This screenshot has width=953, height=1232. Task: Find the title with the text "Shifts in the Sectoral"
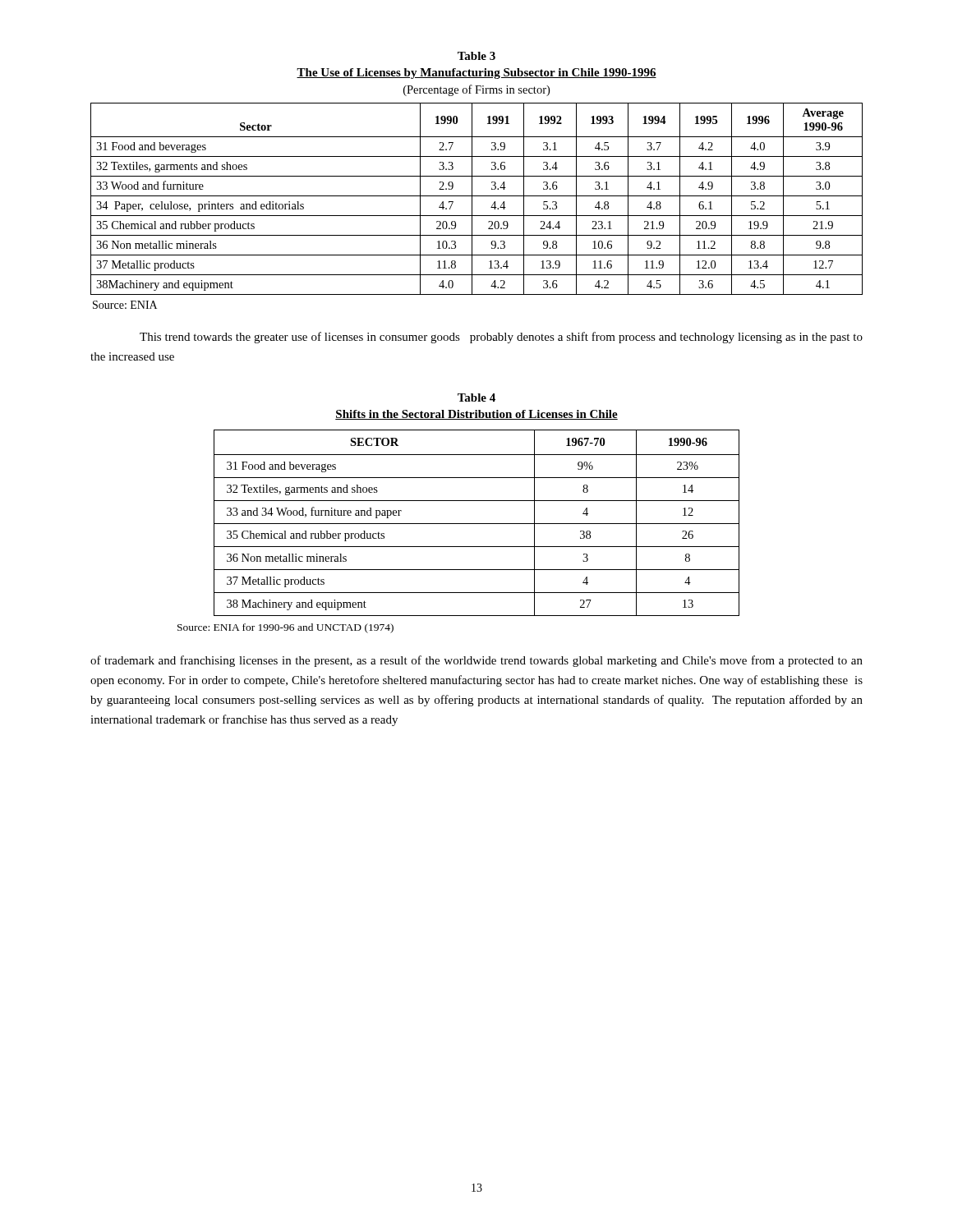click(x=476, y=414)
